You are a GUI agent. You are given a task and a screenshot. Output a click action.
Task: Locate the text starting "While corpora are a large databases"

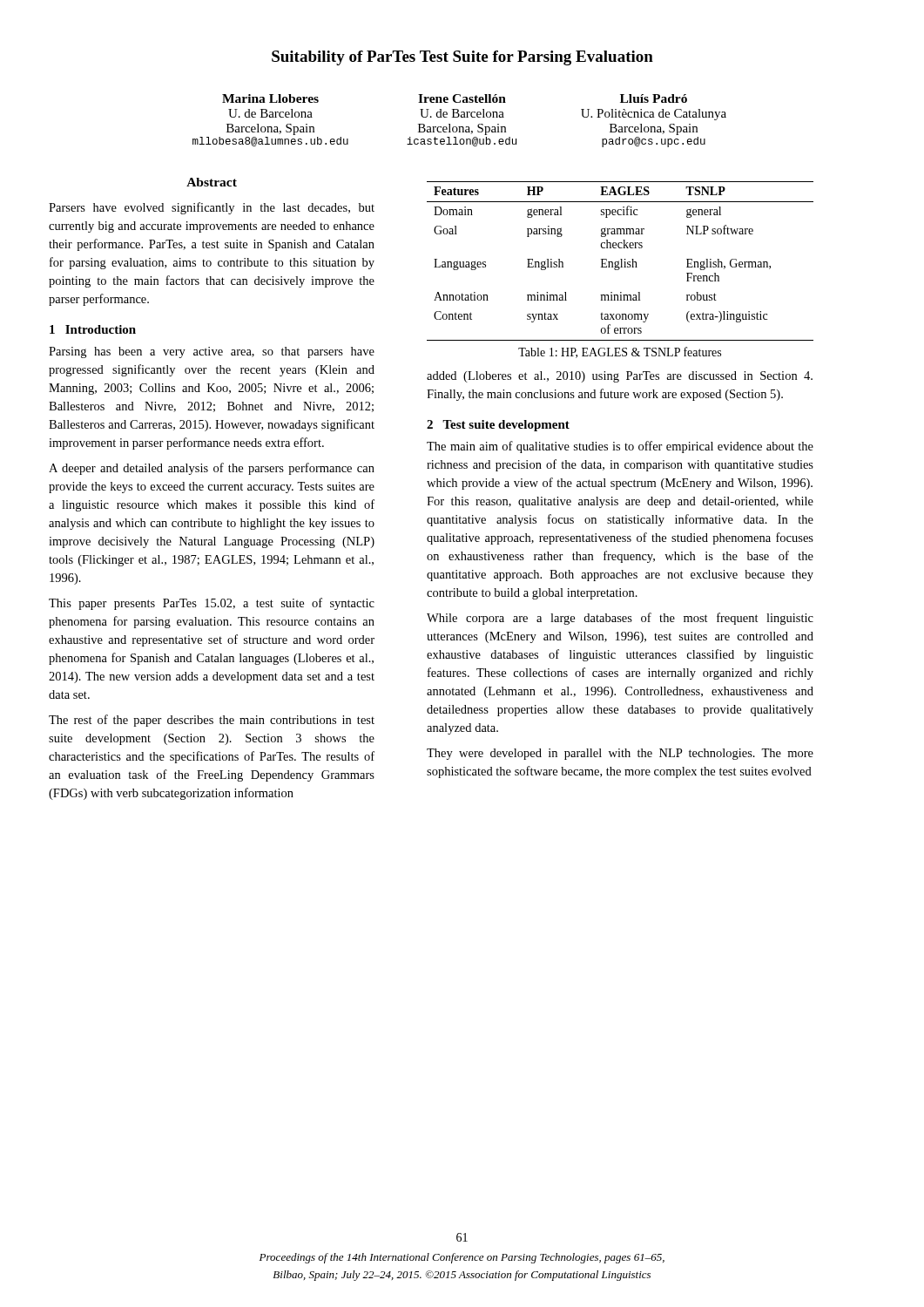[x=620, y=673]
